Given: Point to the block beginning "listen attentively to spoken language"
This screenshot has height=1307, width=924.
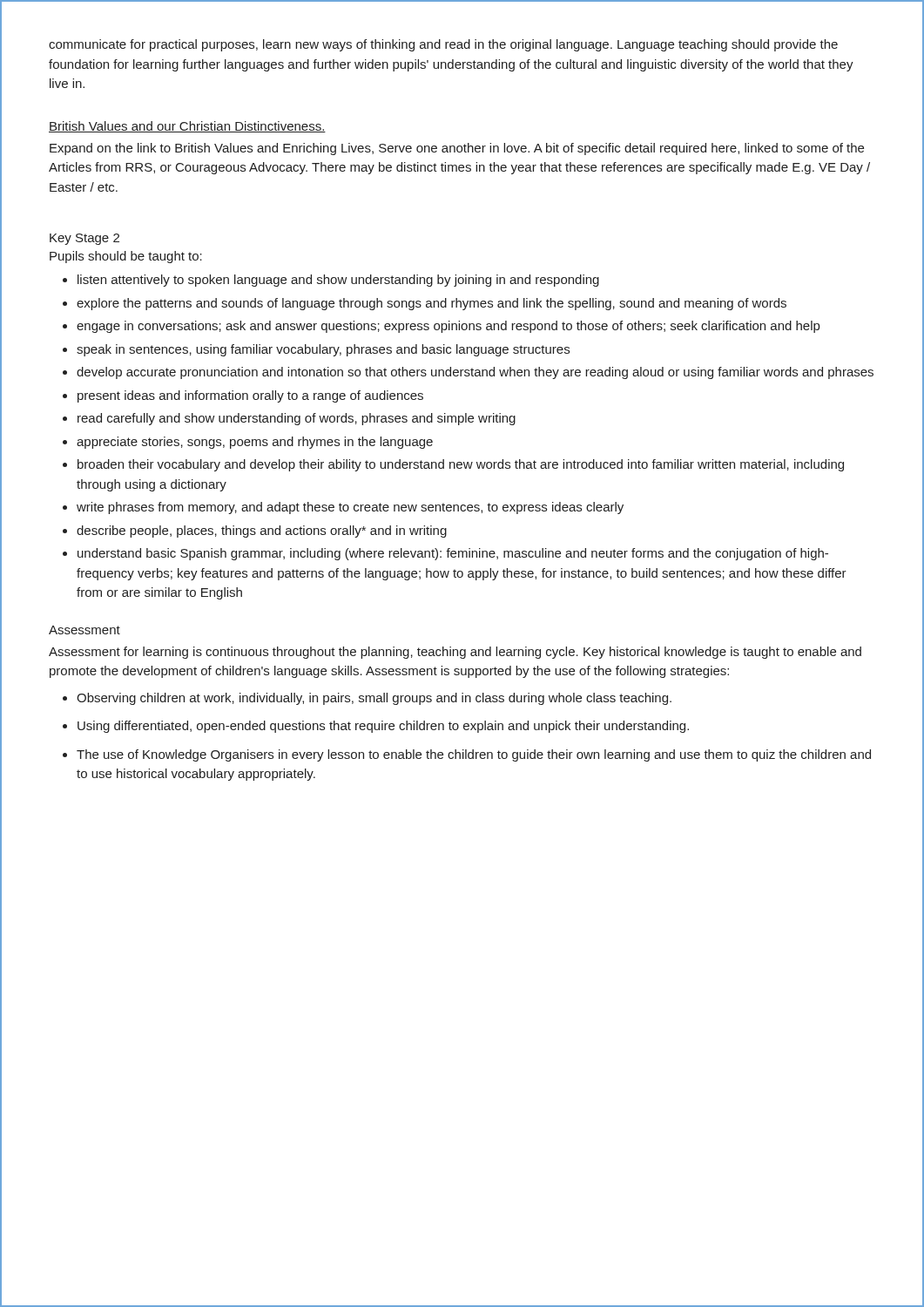Looking at the screenshot, I should pos(338,279).
